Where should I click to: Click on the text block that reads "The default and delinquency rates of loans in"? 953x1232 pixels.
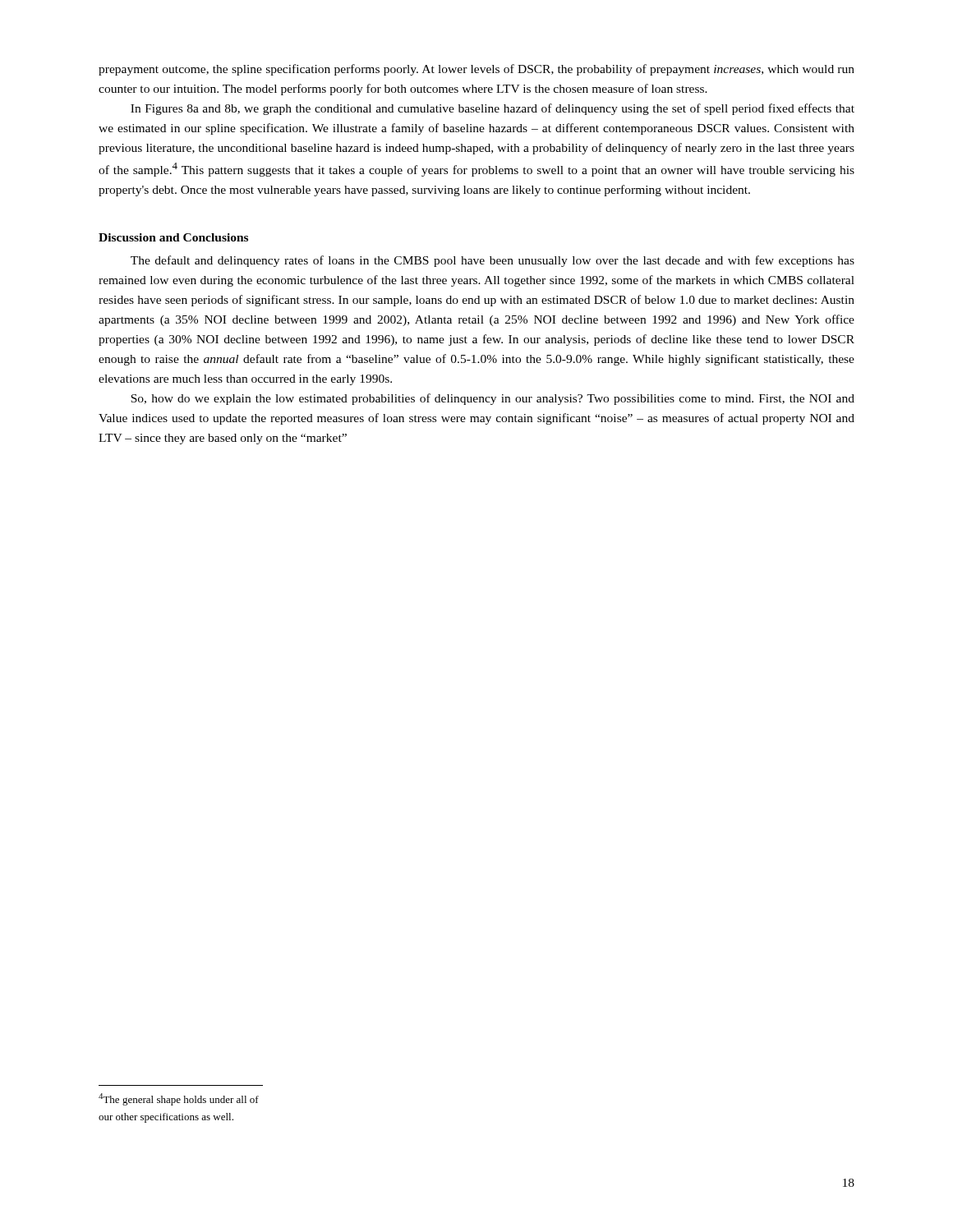(476, 349)
